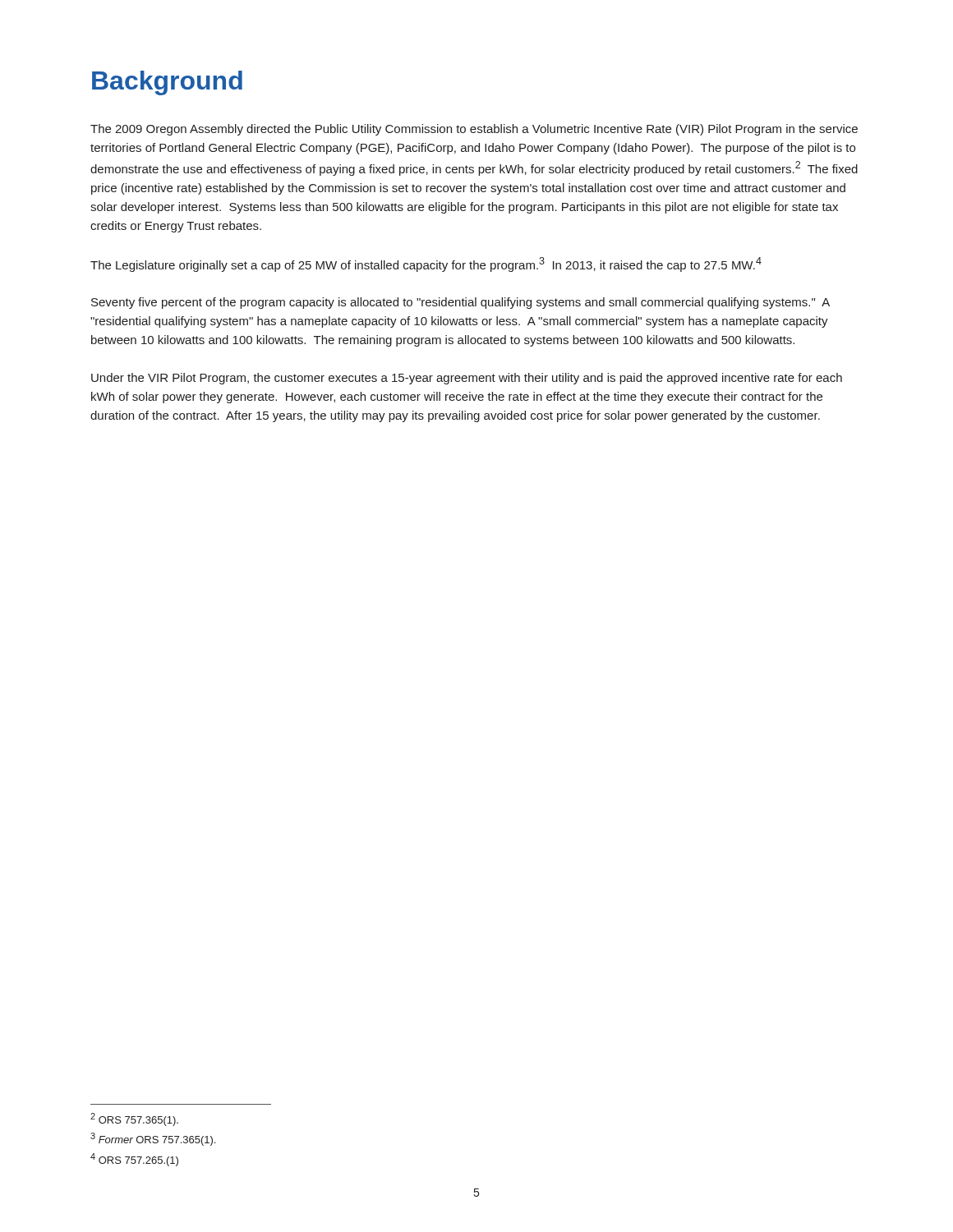The height and width of the screenshot is (1232, 953).
Task: Select the block starting "3 Former ORS 757.365(1)."
Action: click(153, 1139)
